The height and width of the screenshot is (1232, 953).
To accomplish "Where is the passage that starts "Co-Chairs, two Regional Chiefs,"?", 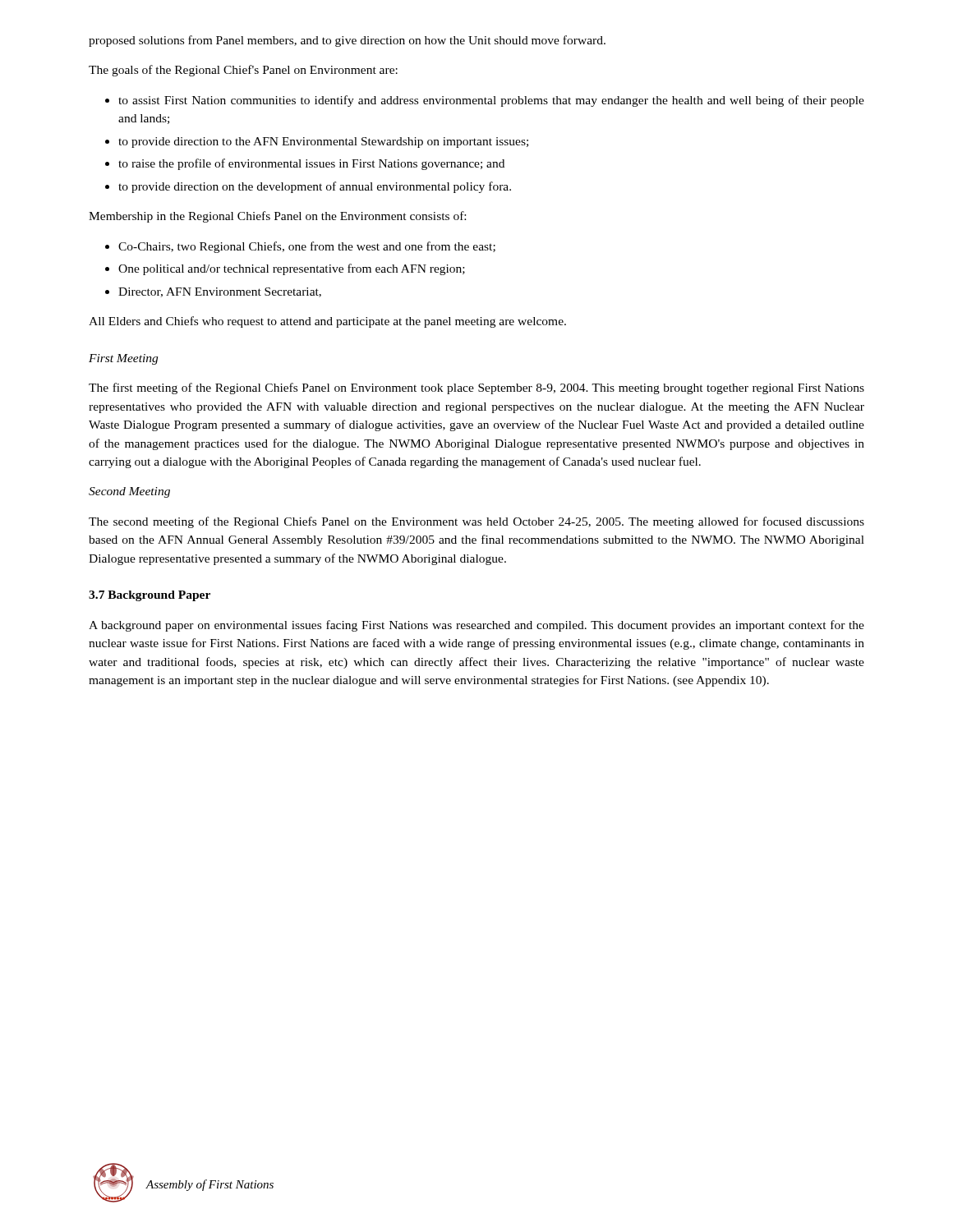I will pyautogui.click(x=300, y=247).
